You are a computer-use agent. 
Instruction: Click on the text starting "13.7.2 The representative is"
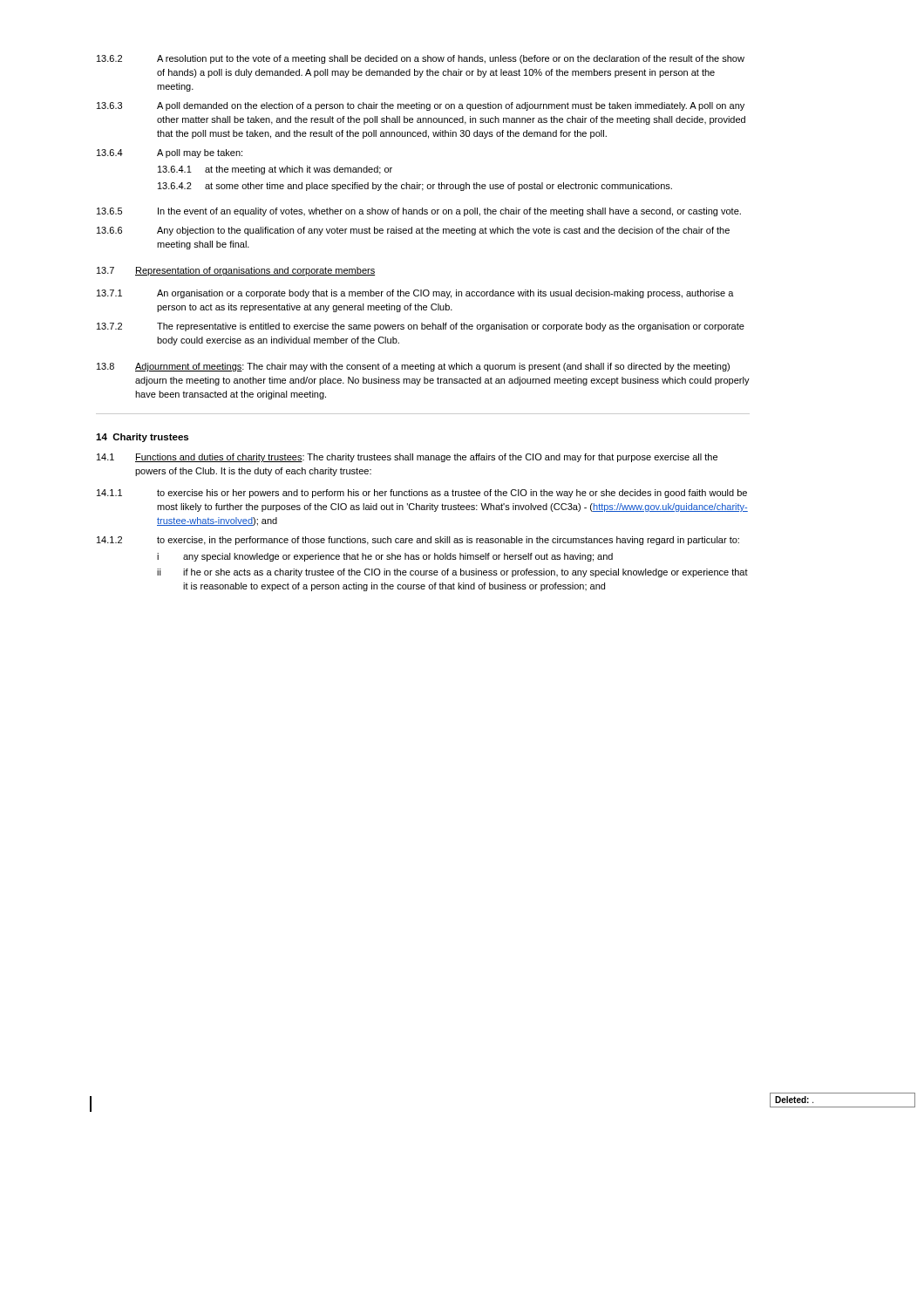423,334
